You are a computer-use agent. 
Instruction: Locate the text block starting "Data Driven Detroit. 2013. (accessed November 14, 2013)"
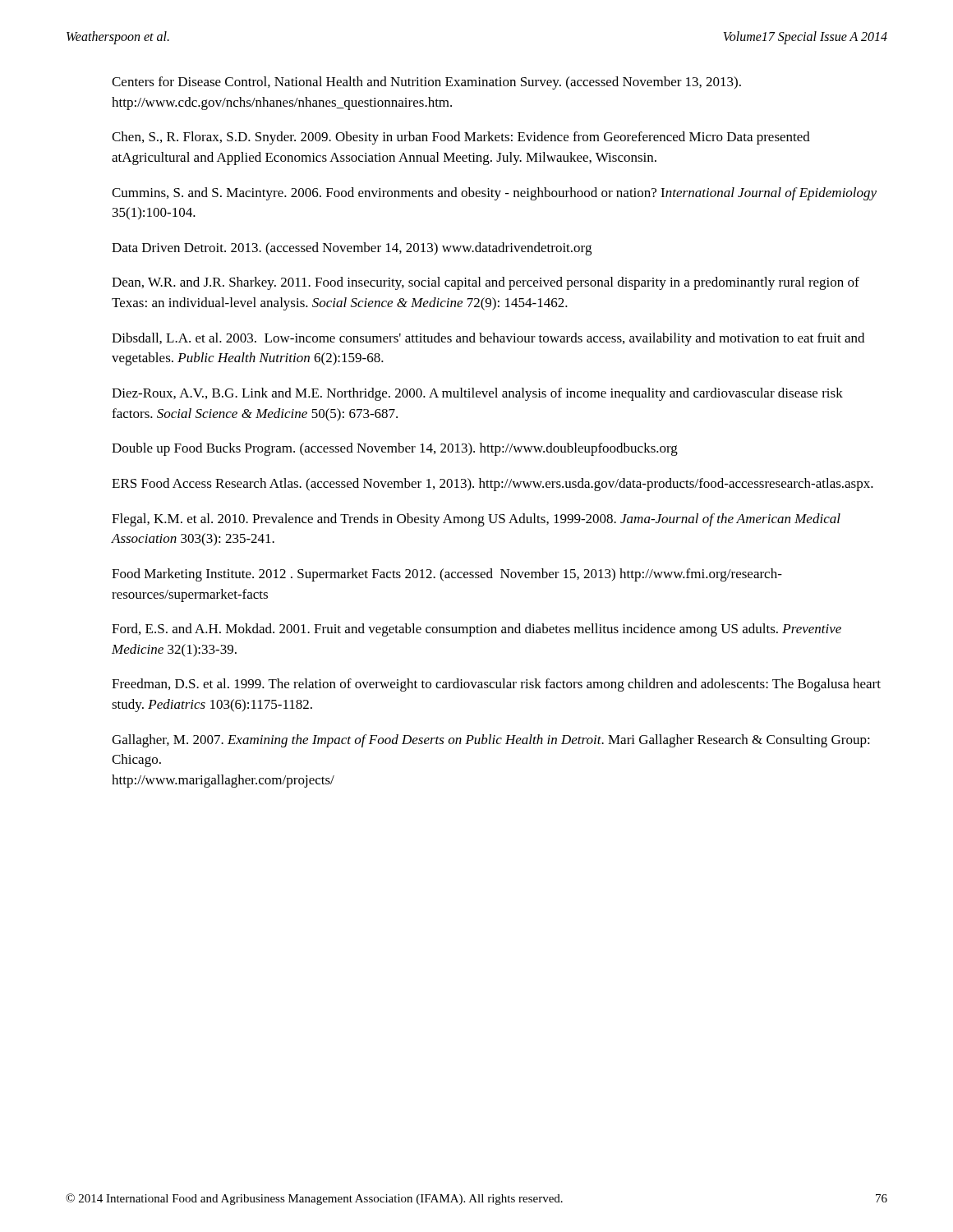(x=476, y=248)
